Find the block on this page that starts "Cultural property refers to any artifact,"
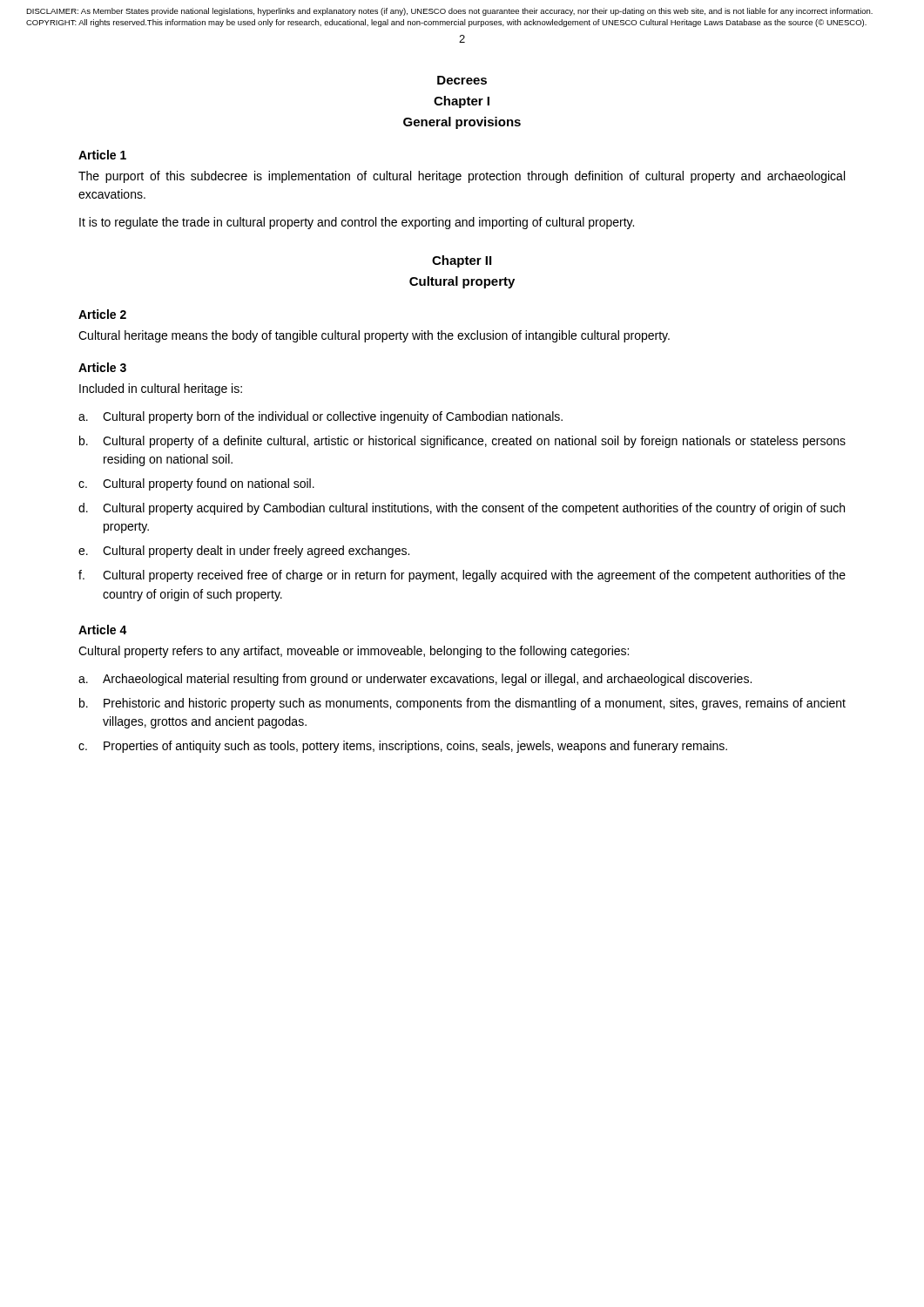 (x=354, y=651)
